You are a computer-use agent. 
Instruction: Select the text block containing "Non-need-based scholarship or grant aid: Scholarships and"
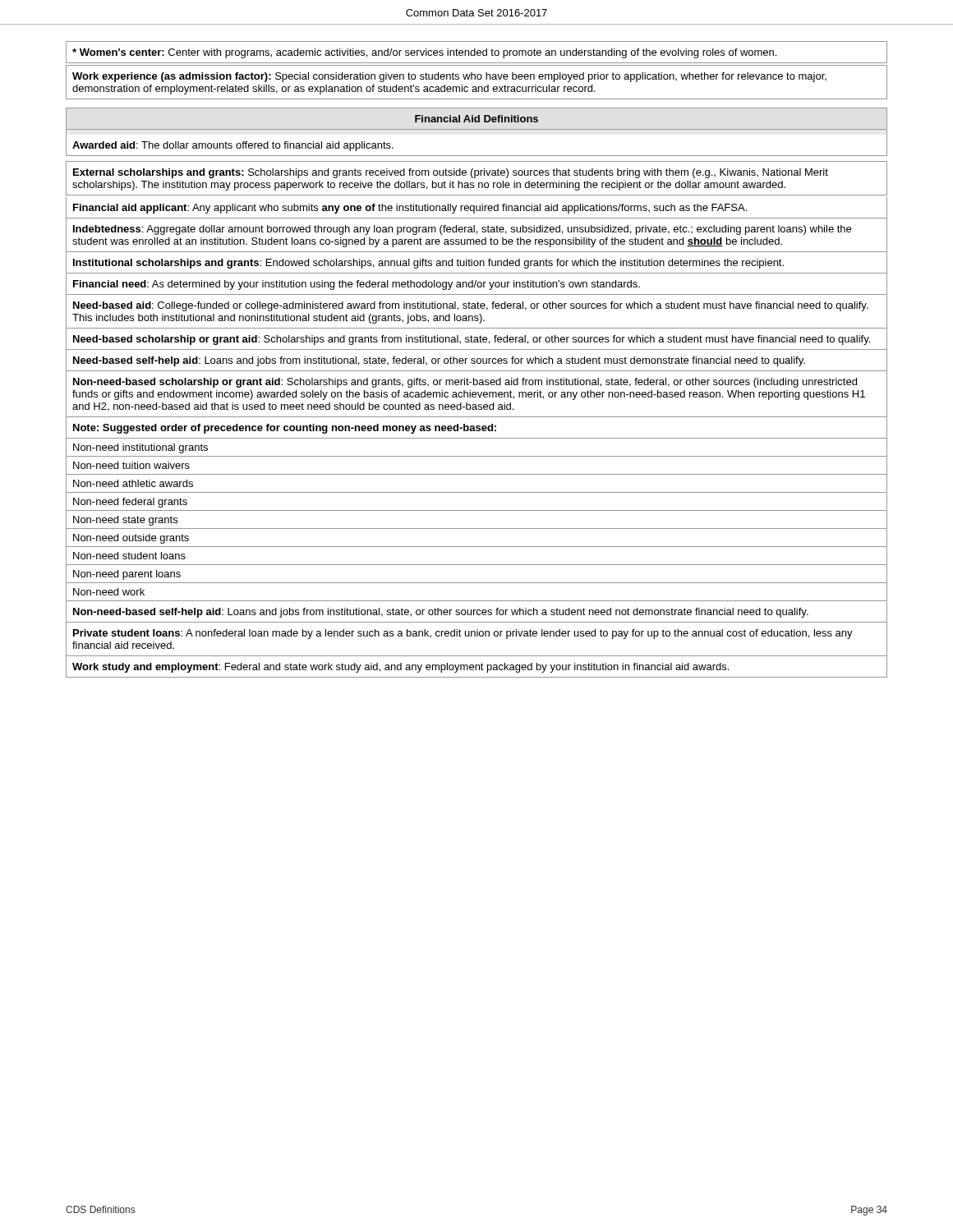click(x=476, y=394)
